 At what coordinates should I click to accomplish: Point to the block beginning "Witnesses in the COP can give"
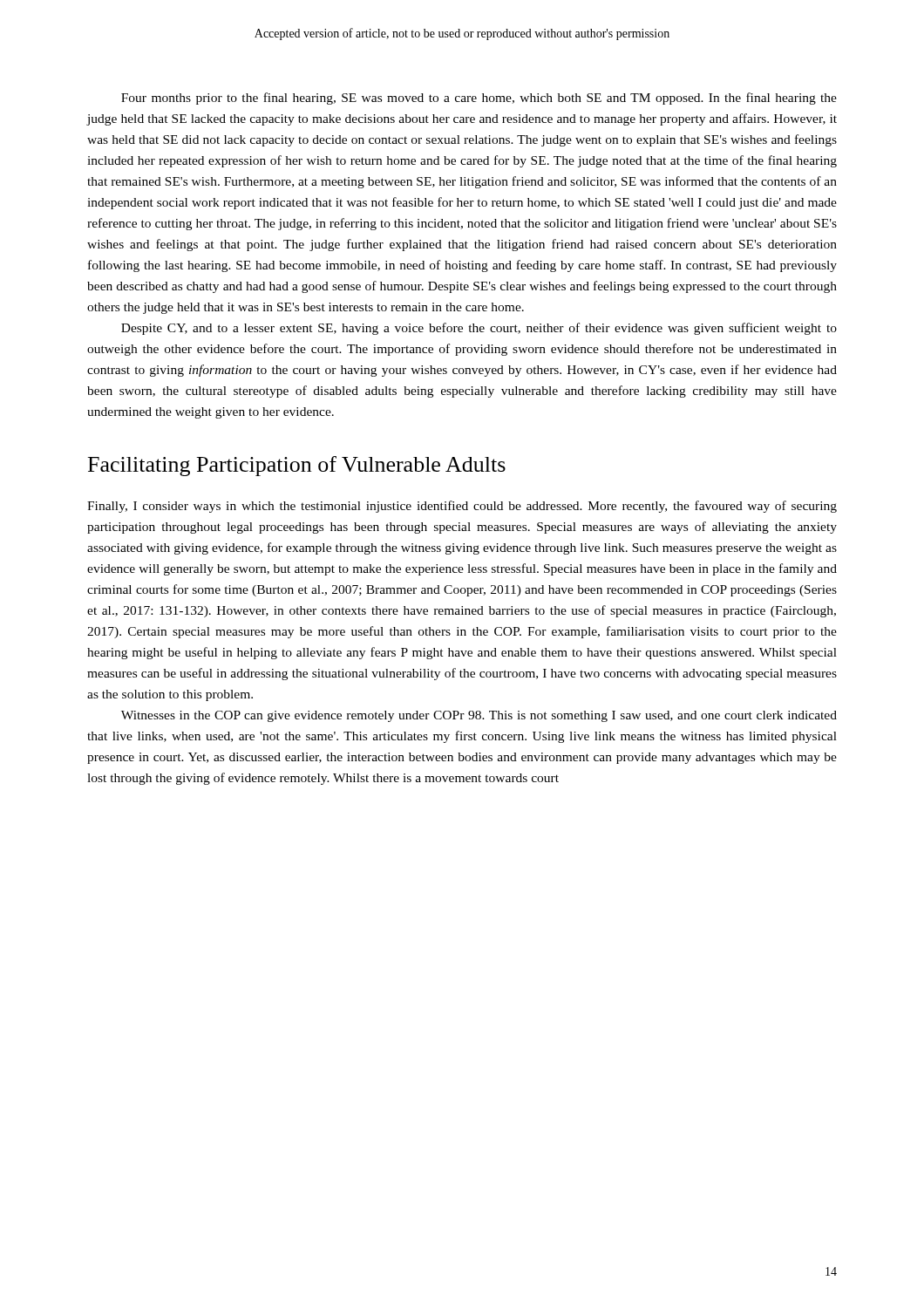(462, 747)
